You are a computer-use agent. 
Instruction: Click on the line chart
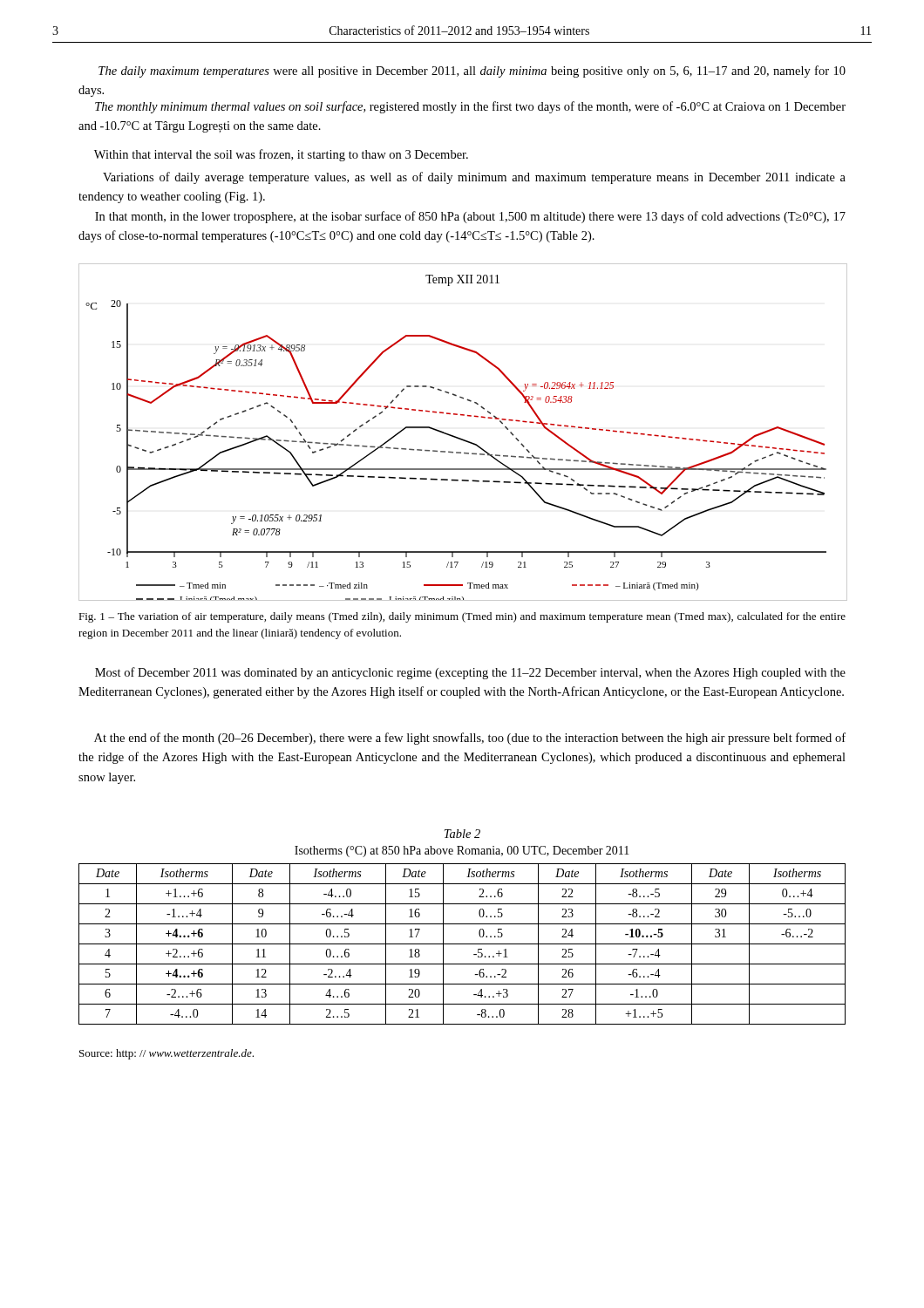click(x=462, y=431)
